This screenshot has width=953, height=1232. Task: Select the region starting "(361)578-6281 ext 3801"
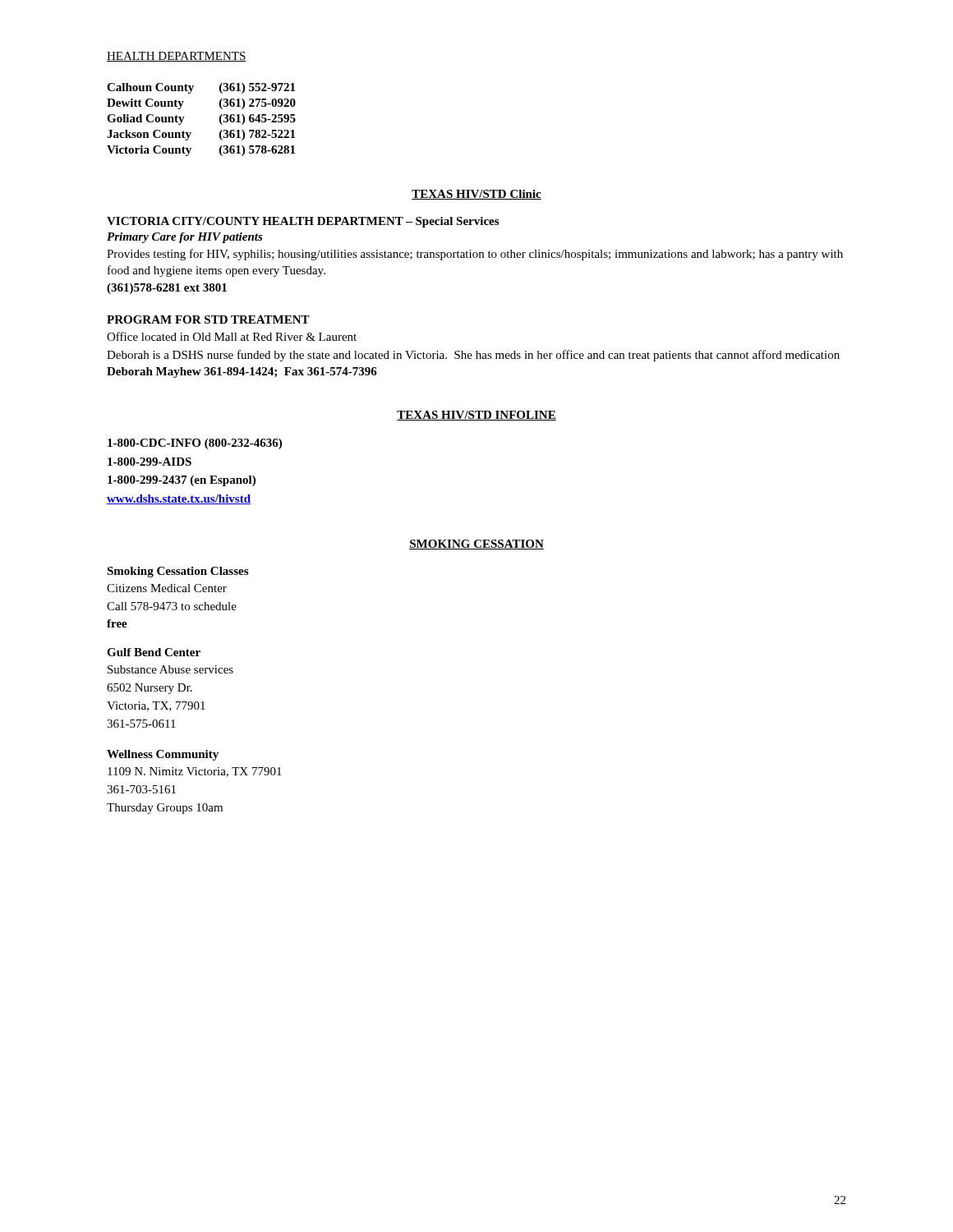pyautogui.click(x=167, y=289)
